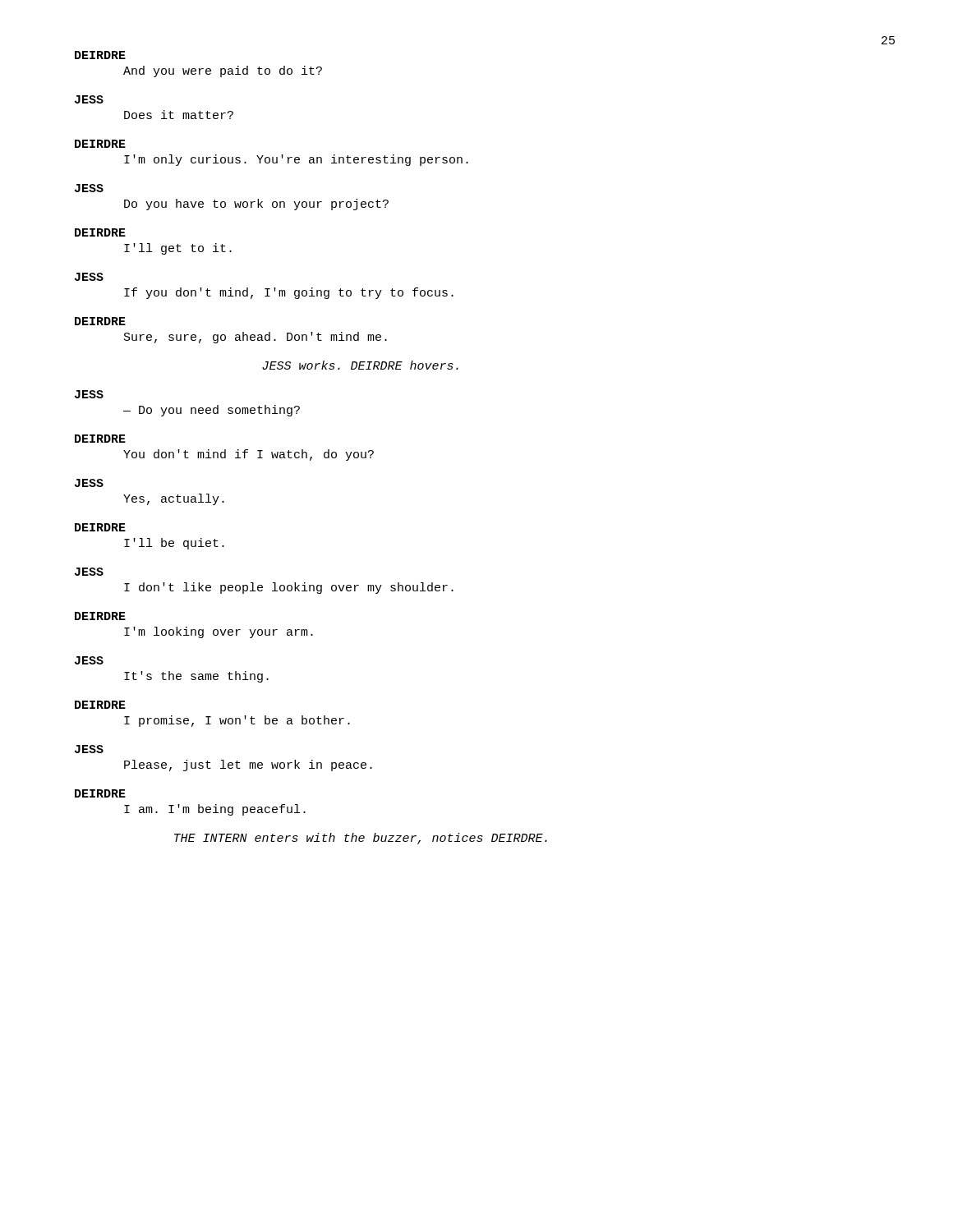This screenshot has width=953, height=1232.
Task: Where is the passage that starts "DEIRDRE And you were"?
Action: click(100, 55)
